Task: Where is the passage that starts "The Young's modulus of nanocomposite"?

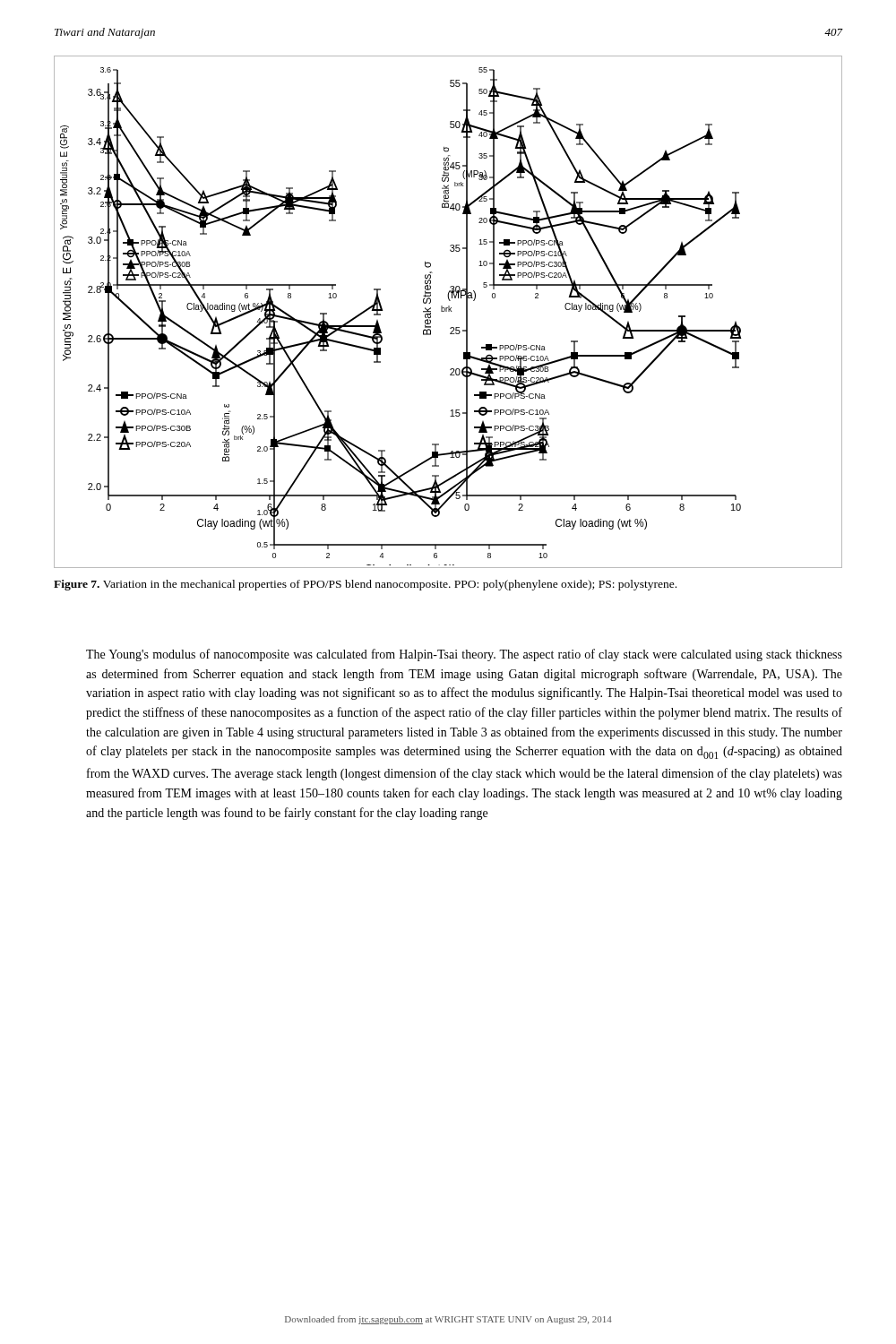Action: [464, 734]
